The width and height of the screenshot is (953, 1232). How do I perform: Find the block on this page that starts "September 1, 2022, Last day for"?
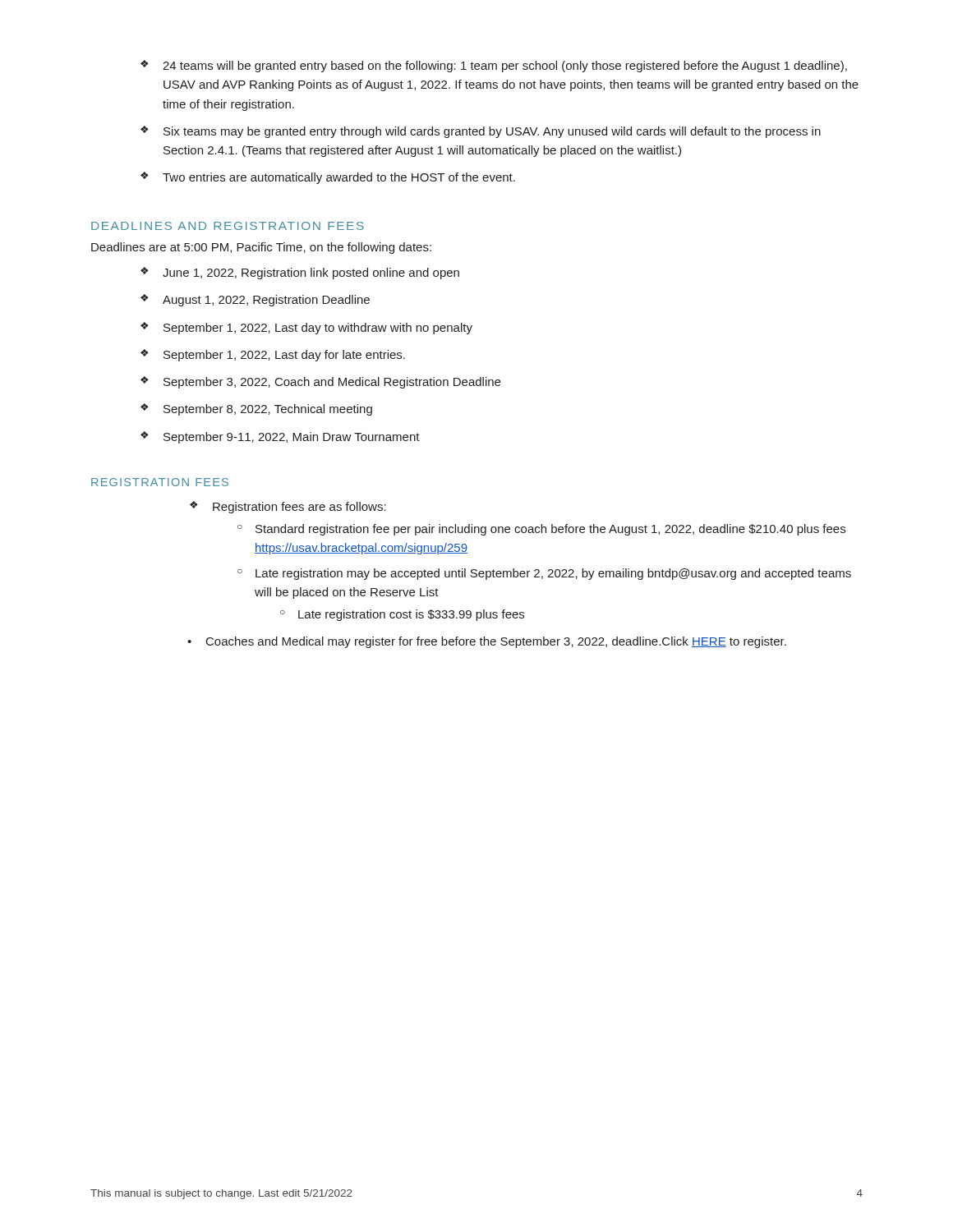pyautogui.click(x=284, y=354)
